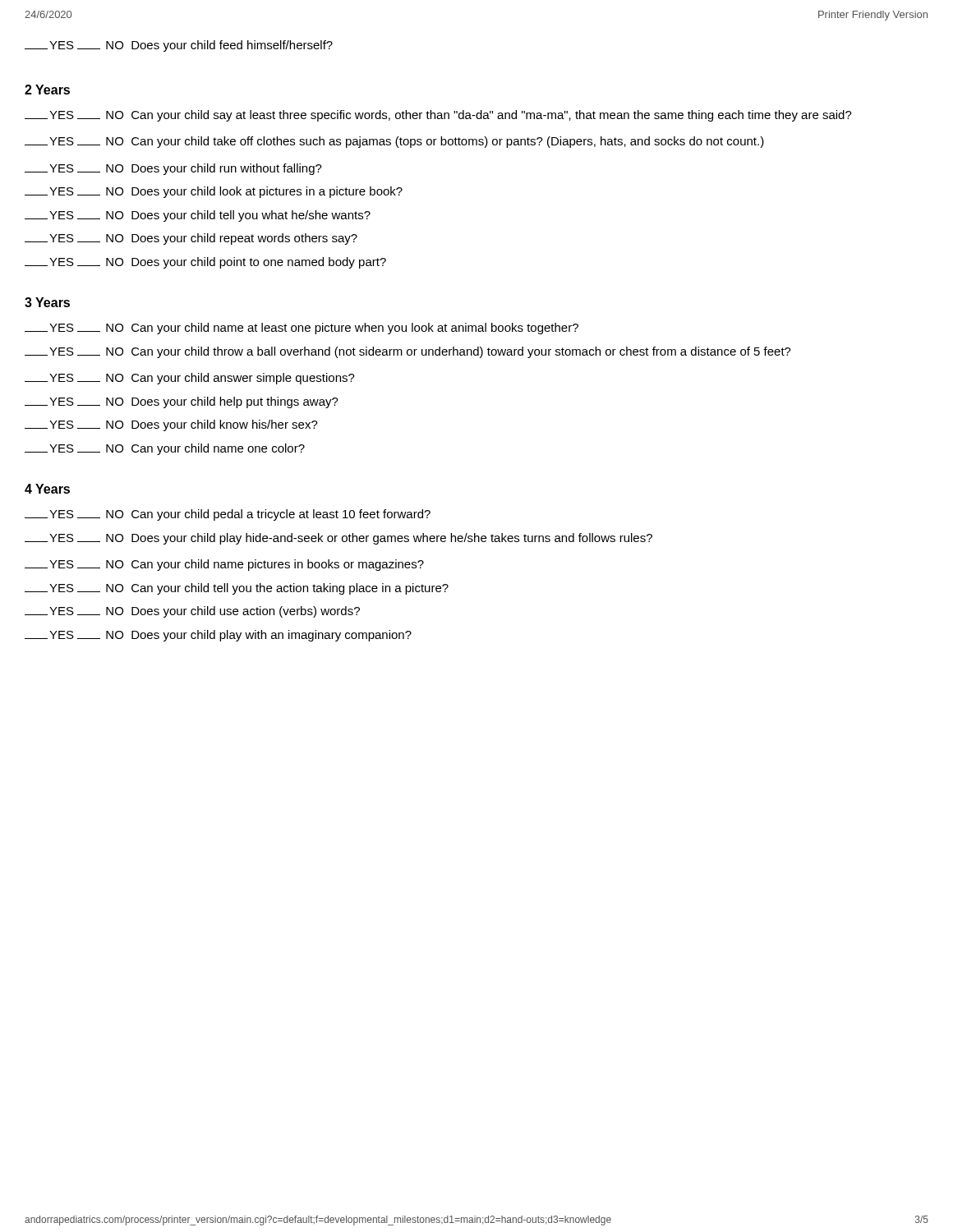Click on the list item with the text "YES NO Can your child say at"

(438, 114)
